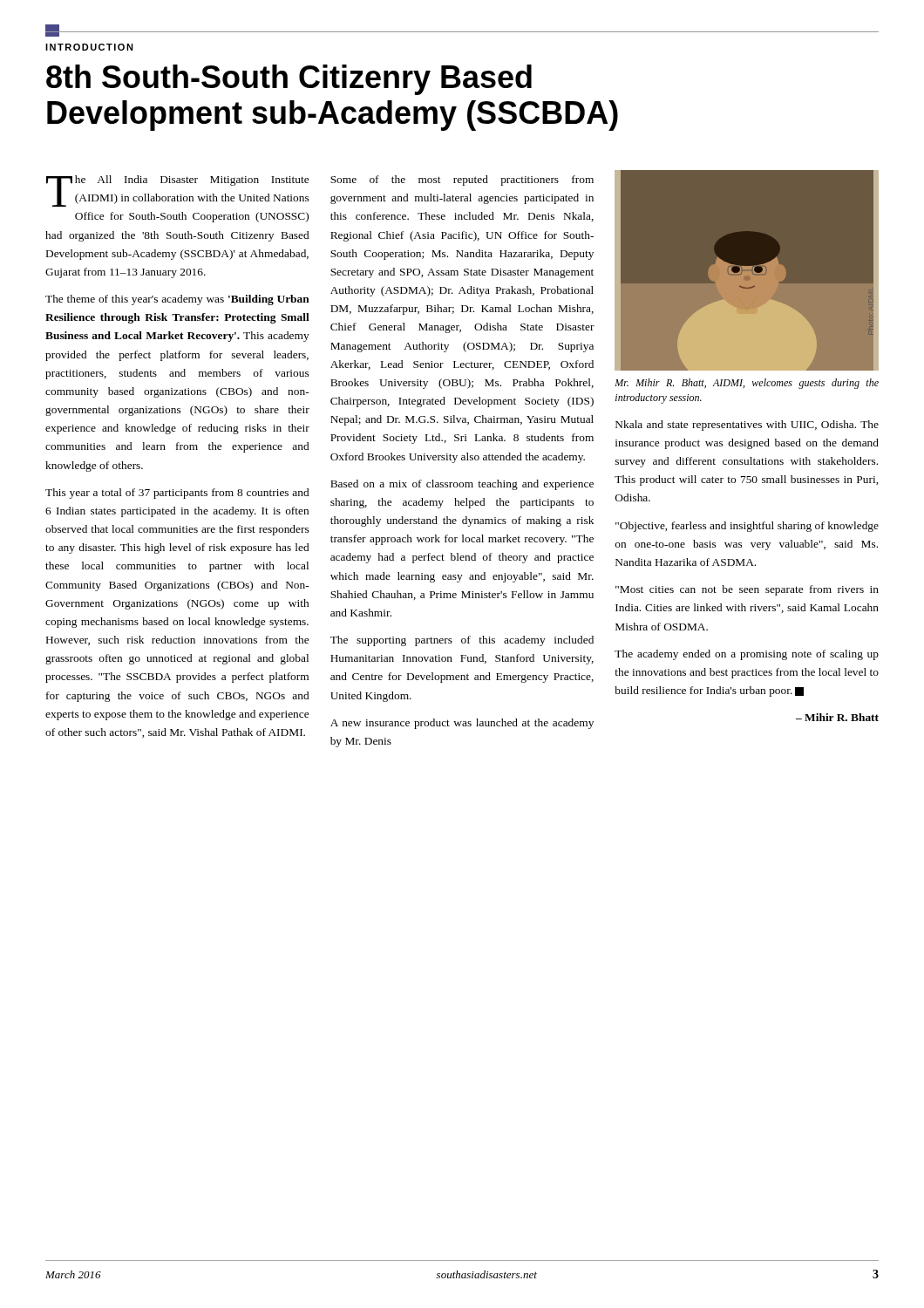Viewport: 924px width, 1308px height.
Task: Select a photo
Action: click(747, 270)
